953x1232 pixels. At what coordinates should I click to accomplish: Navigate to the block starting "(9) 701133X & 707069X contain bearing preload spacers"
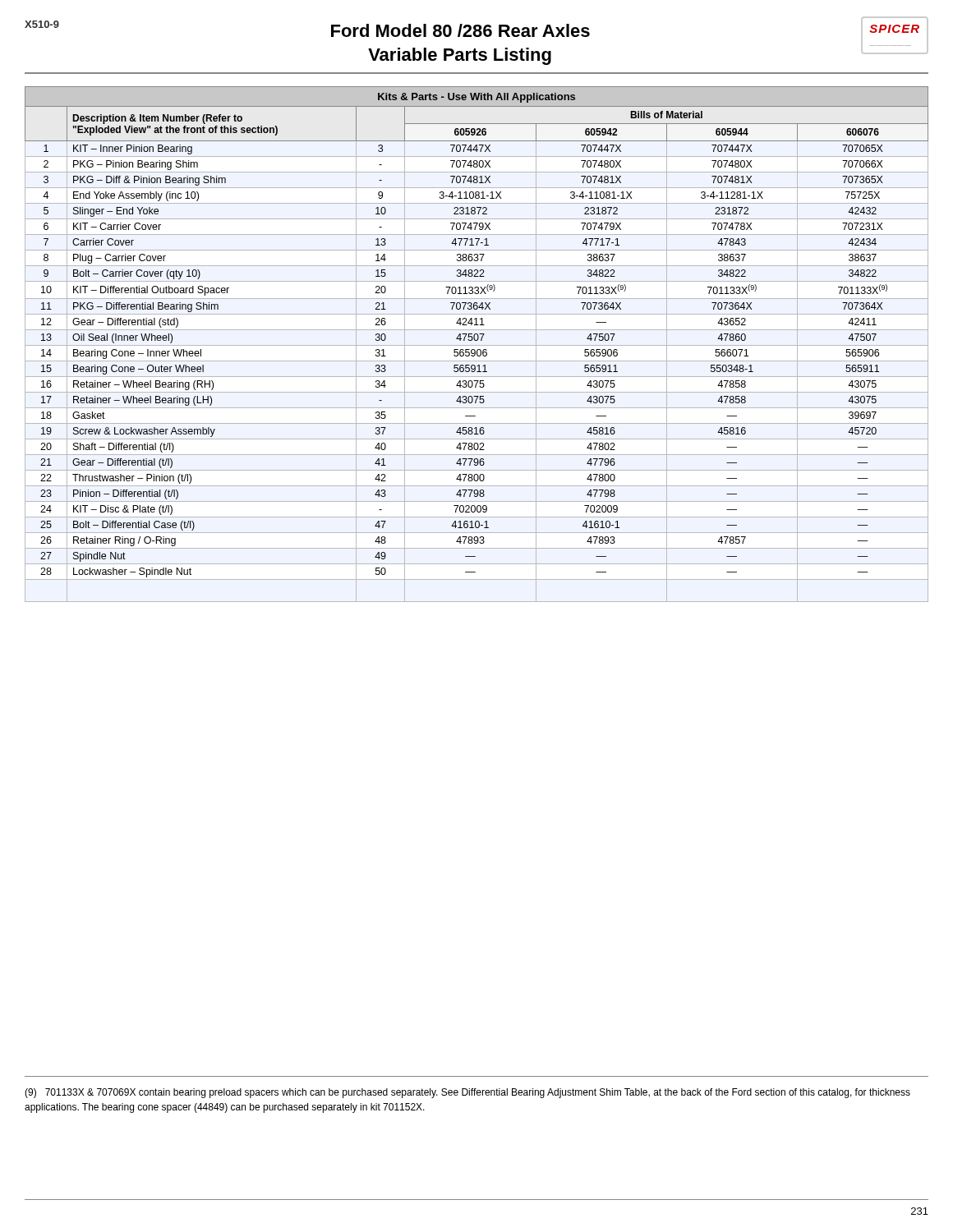(x=476, y=1100)
